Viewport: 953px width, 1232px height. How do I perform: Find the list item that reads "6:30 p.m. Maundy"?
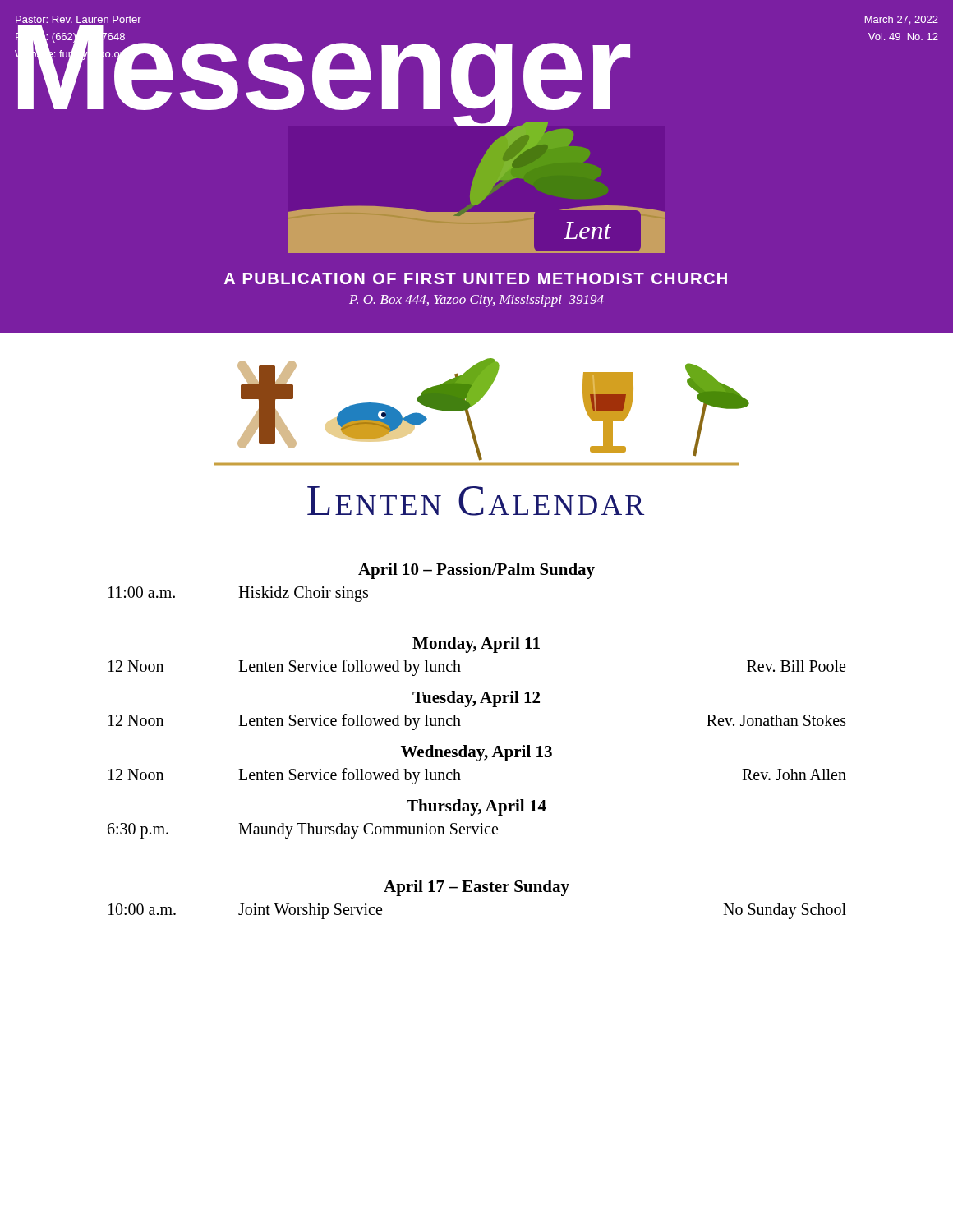click(x=476, y=829)
